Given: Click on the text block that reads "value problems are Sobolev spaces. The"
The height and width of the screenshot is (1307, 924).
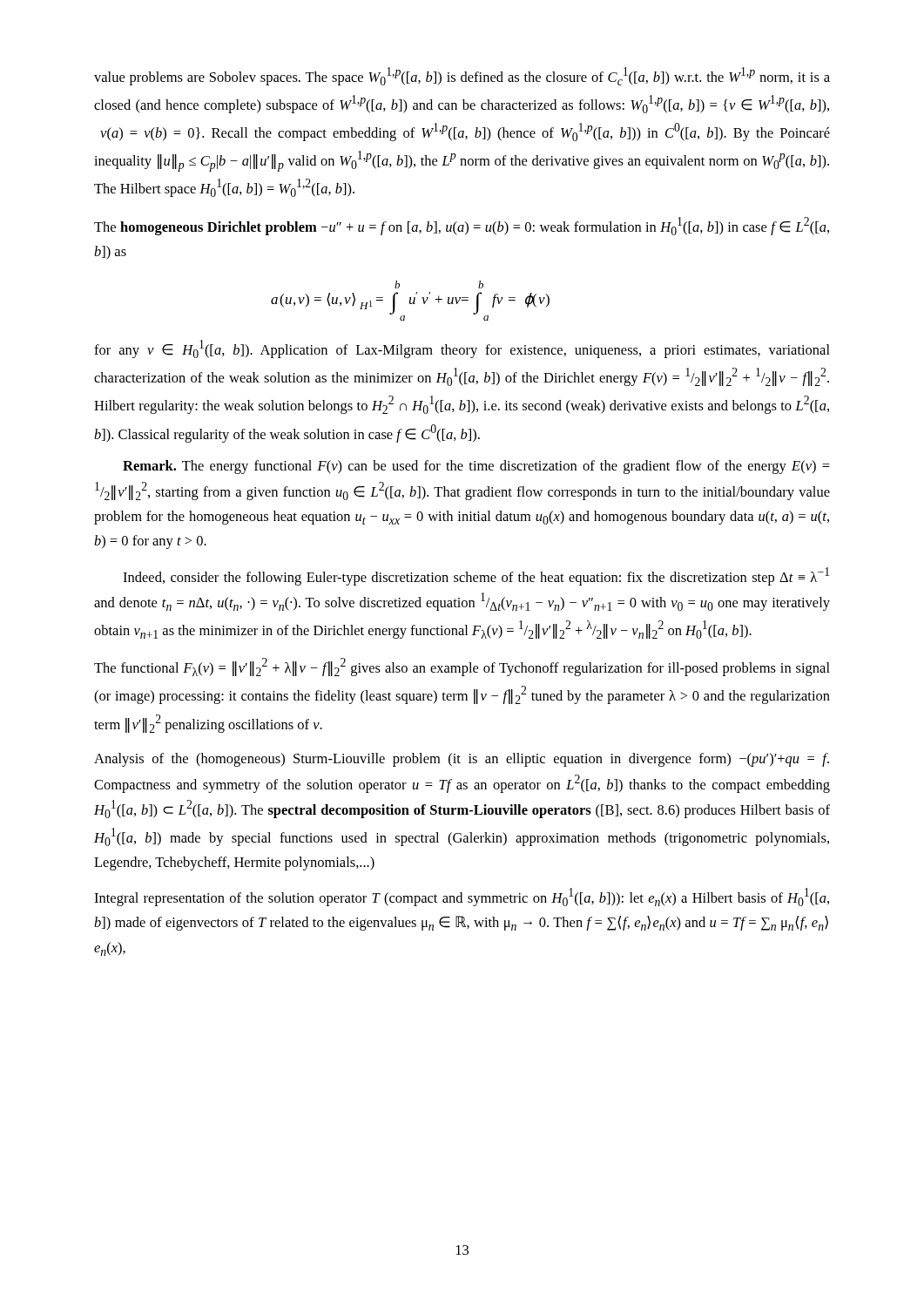Looking at the screenshot, I should point(462,133).
